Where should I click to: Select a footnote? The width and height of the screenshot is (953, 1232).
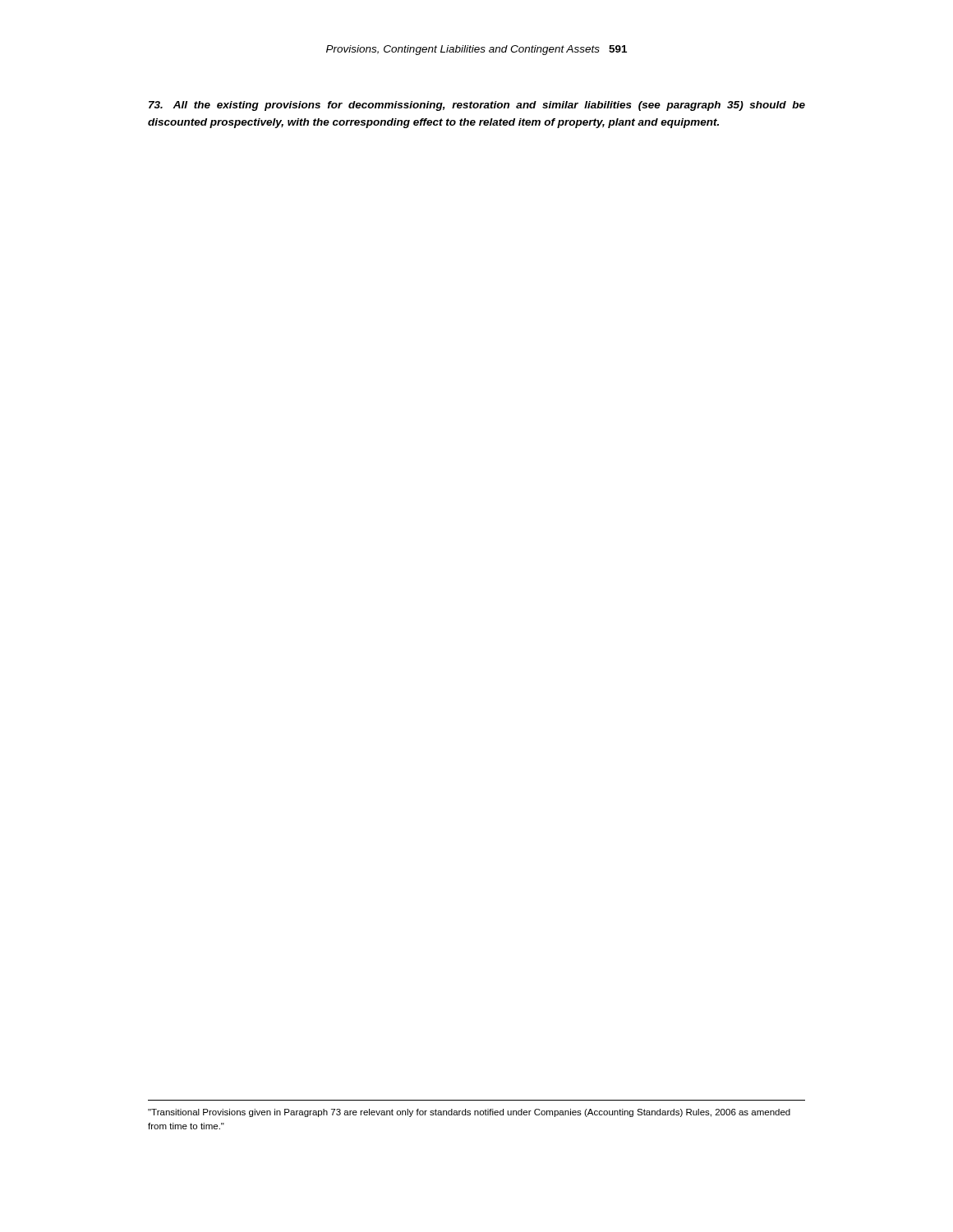pyautogui.click(x=476, y=1115)
